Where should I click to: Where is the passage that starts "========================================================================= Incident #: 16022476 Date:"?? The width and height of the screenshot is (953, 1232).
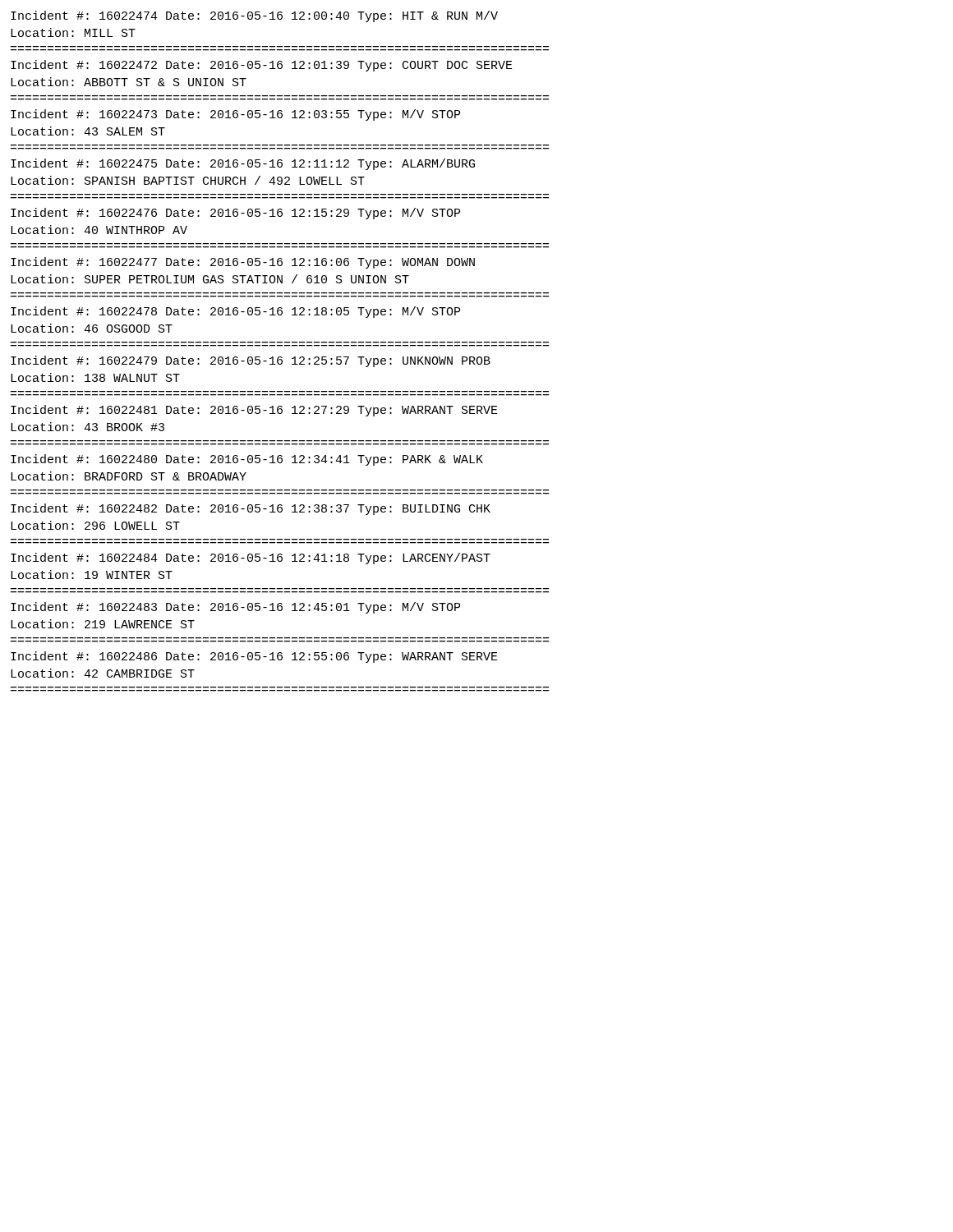235,214
